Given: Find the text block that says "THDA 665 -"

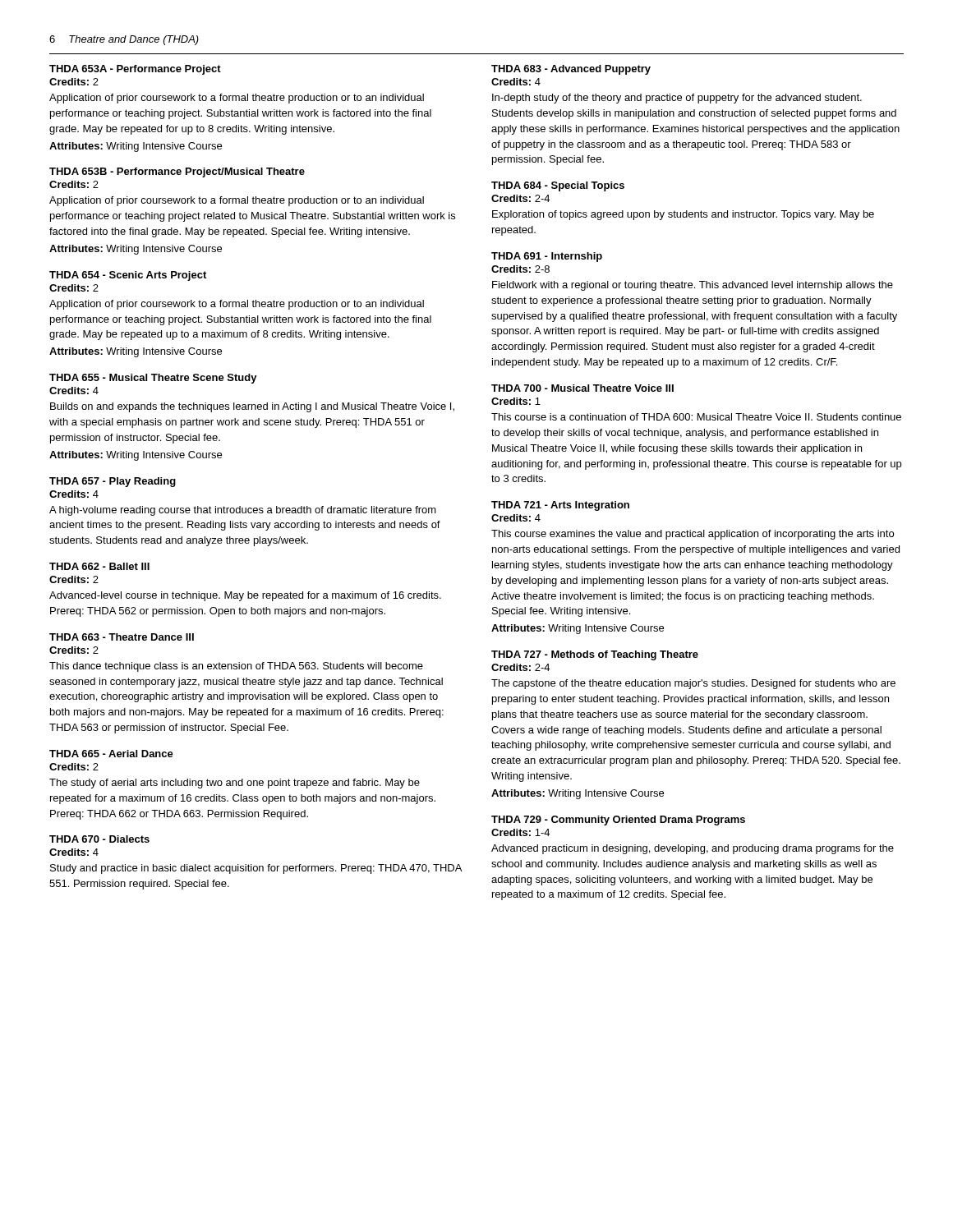Looking at the screenshot, I should [x=255, y=785].
